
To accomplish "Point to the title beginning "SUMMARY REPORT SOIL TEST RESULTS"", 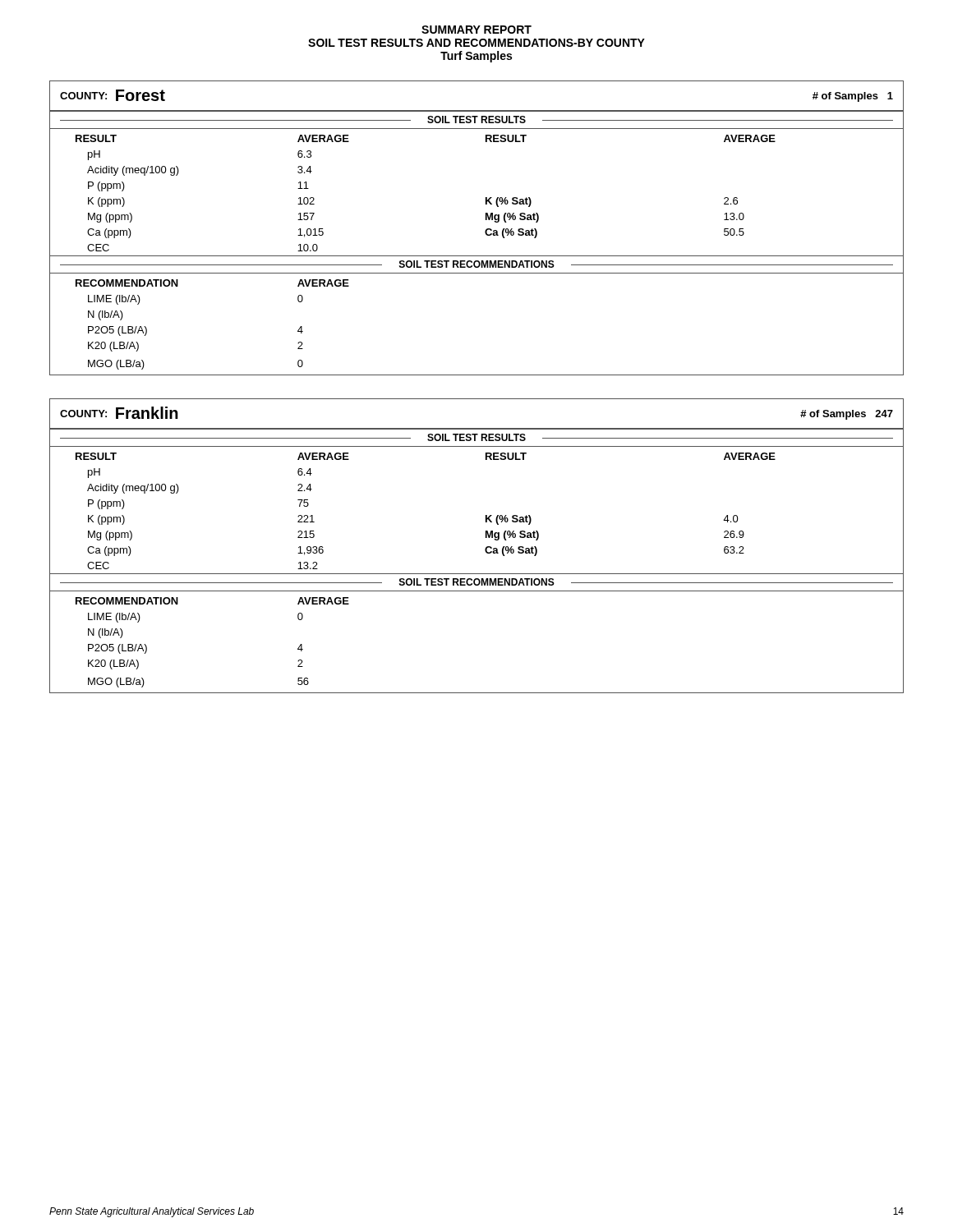I will point(476,43).
